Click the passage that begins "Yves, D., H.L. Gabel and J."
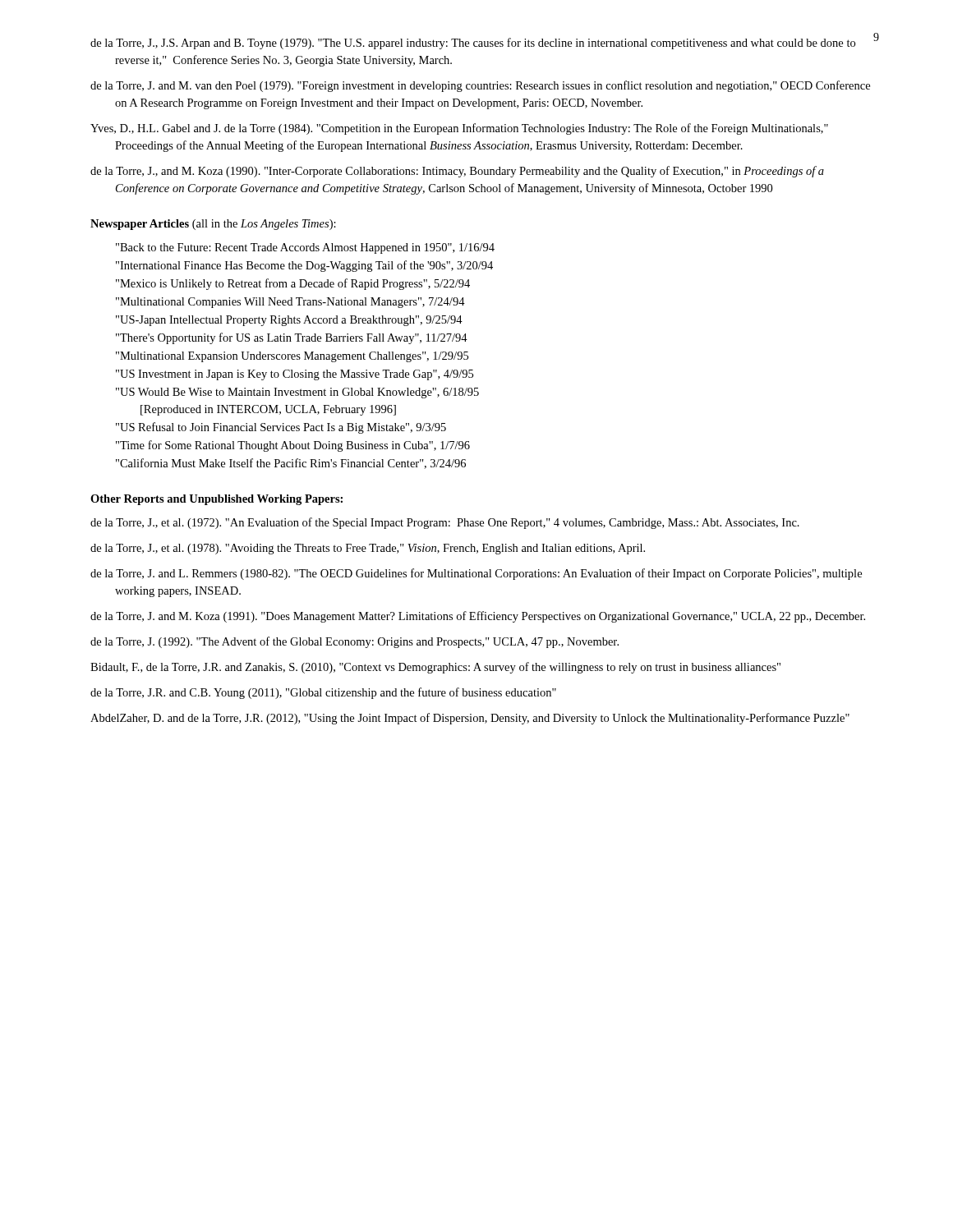Viewport: 953px width, 1232px height. pyautogui.click(x=459, y=137)
